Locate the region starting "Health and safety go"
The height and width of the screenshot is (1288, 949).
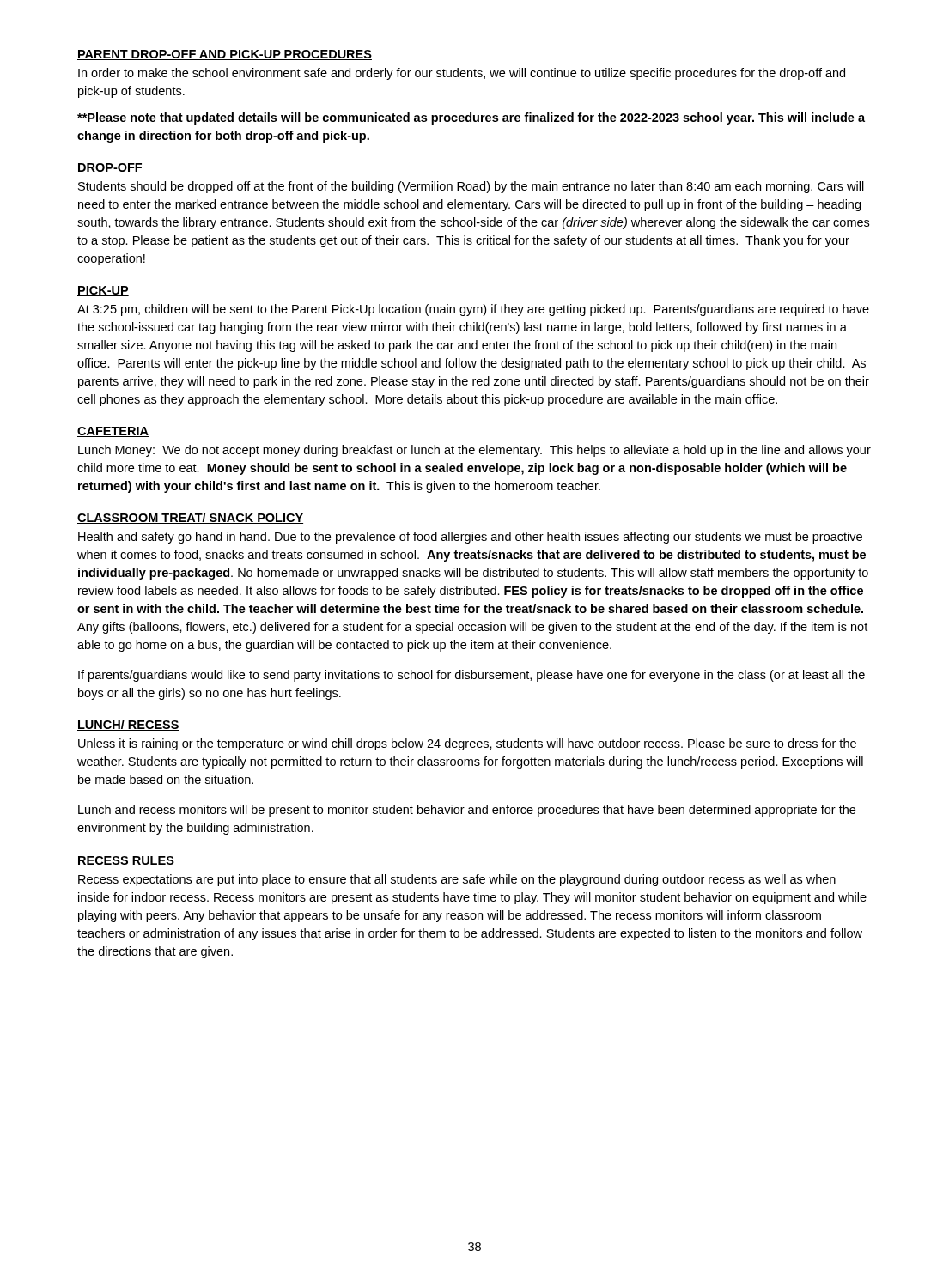pyautogui.click(x=473, y=591)
